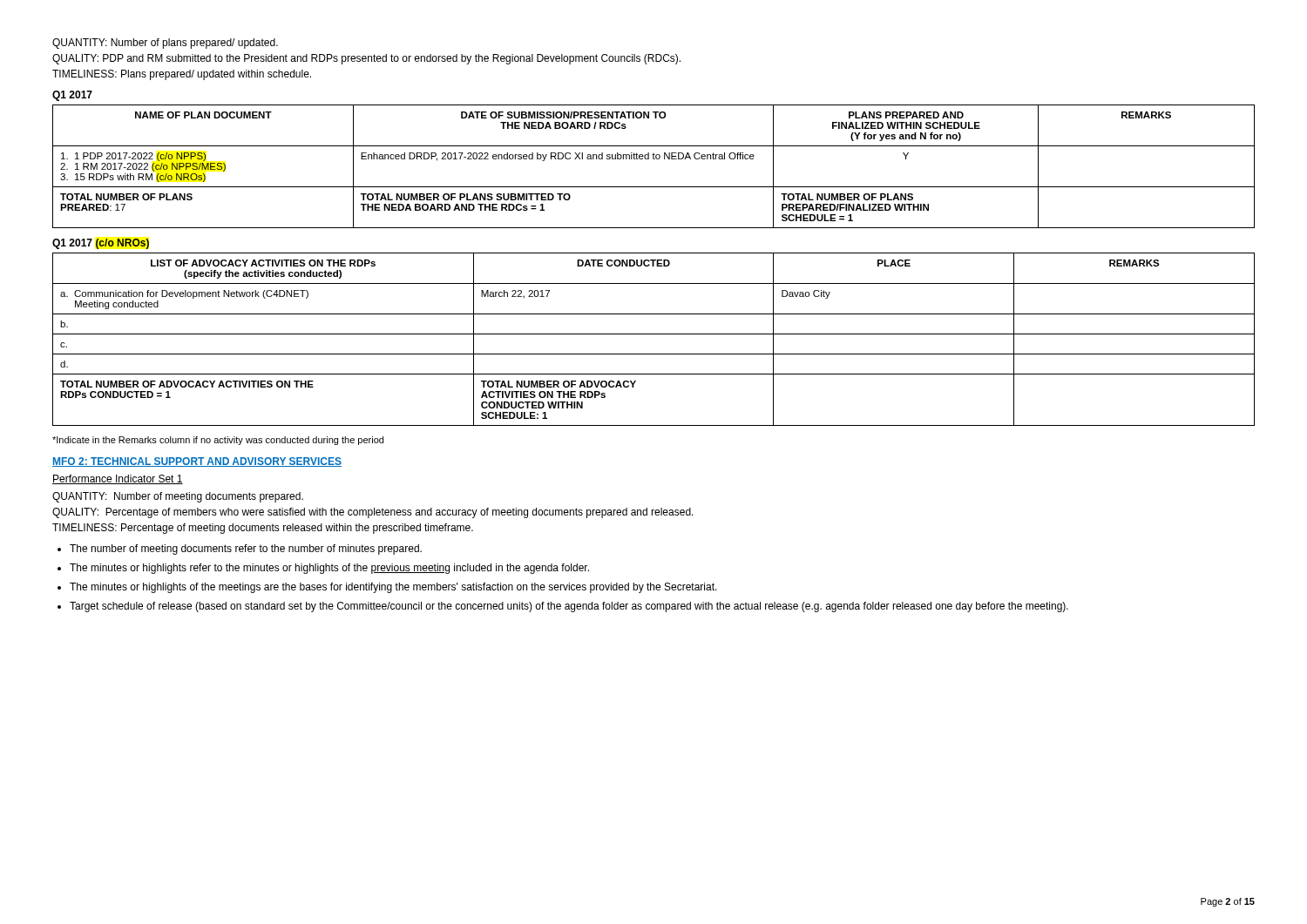
Task: Find the text starting "QUANTITY: Number of meeting documents prepared. QUALITY:"
Action: coord(373,512)
